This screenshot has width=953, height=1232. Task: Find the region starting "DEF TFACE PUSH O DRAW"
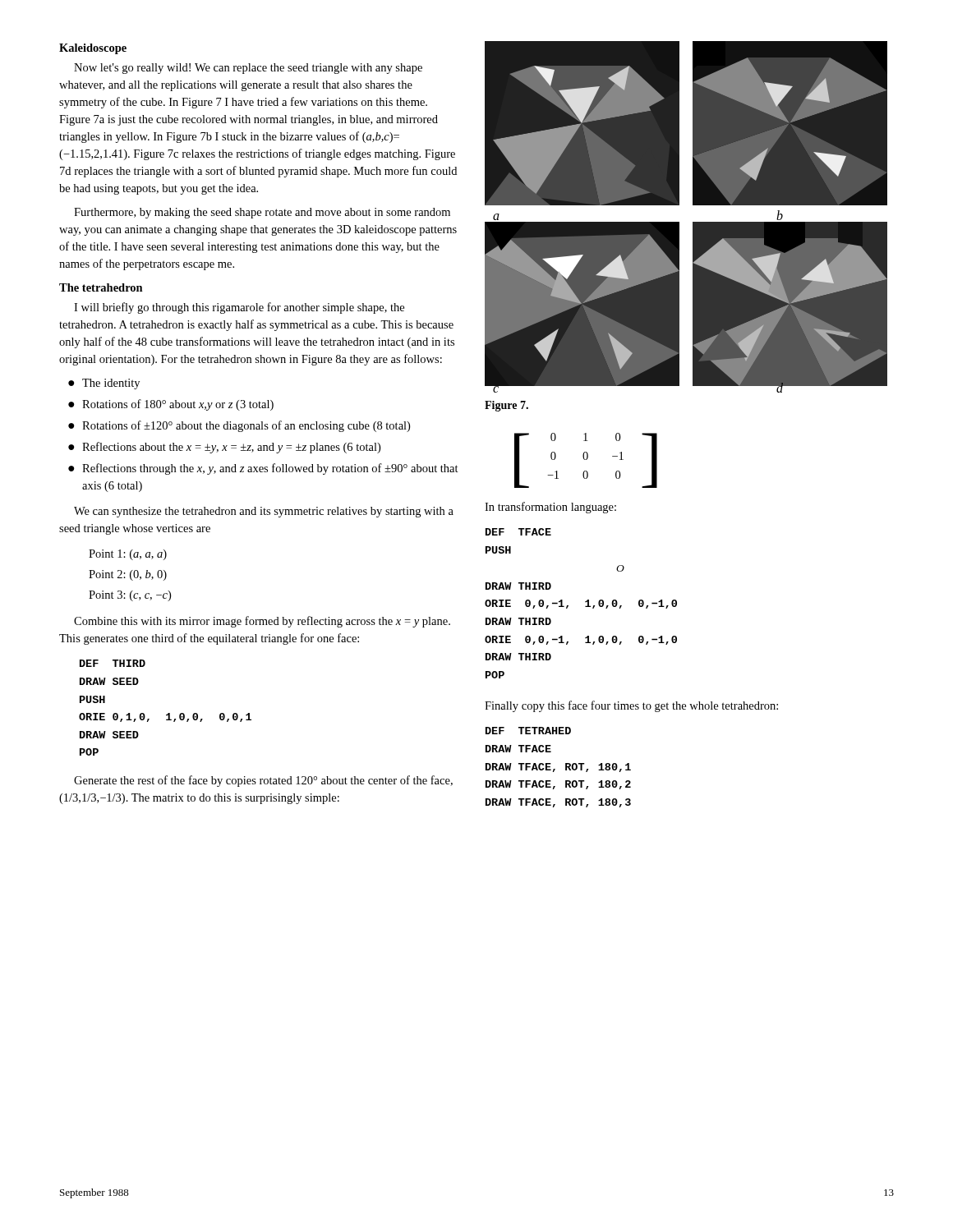686,604
